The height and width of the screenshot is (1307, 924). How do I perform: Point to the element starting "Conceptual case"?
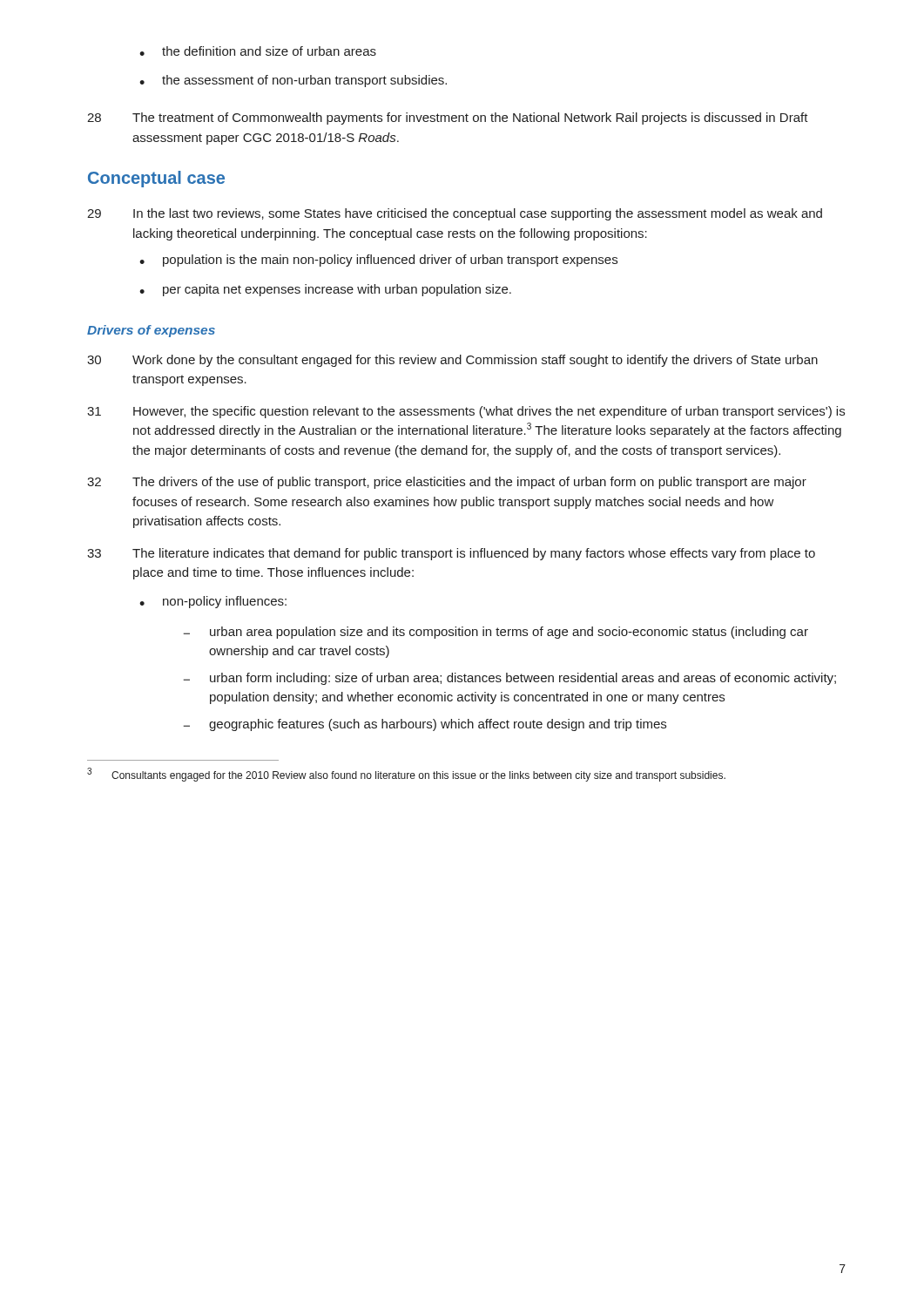click(156, 178)
